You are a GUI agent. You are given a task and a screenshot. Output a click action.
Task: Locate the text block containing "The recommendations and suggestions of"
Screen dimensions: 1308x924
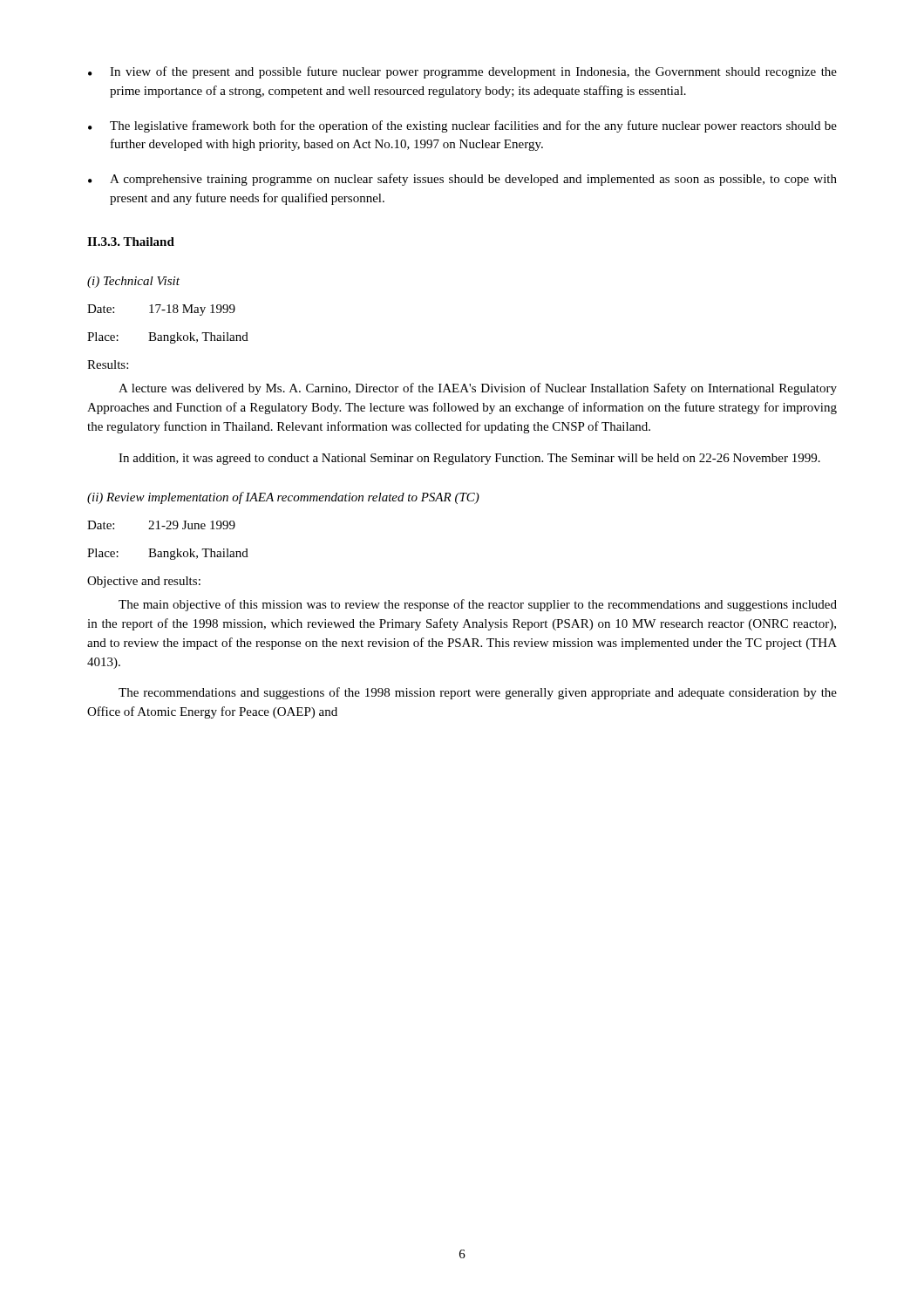point(462,702)
